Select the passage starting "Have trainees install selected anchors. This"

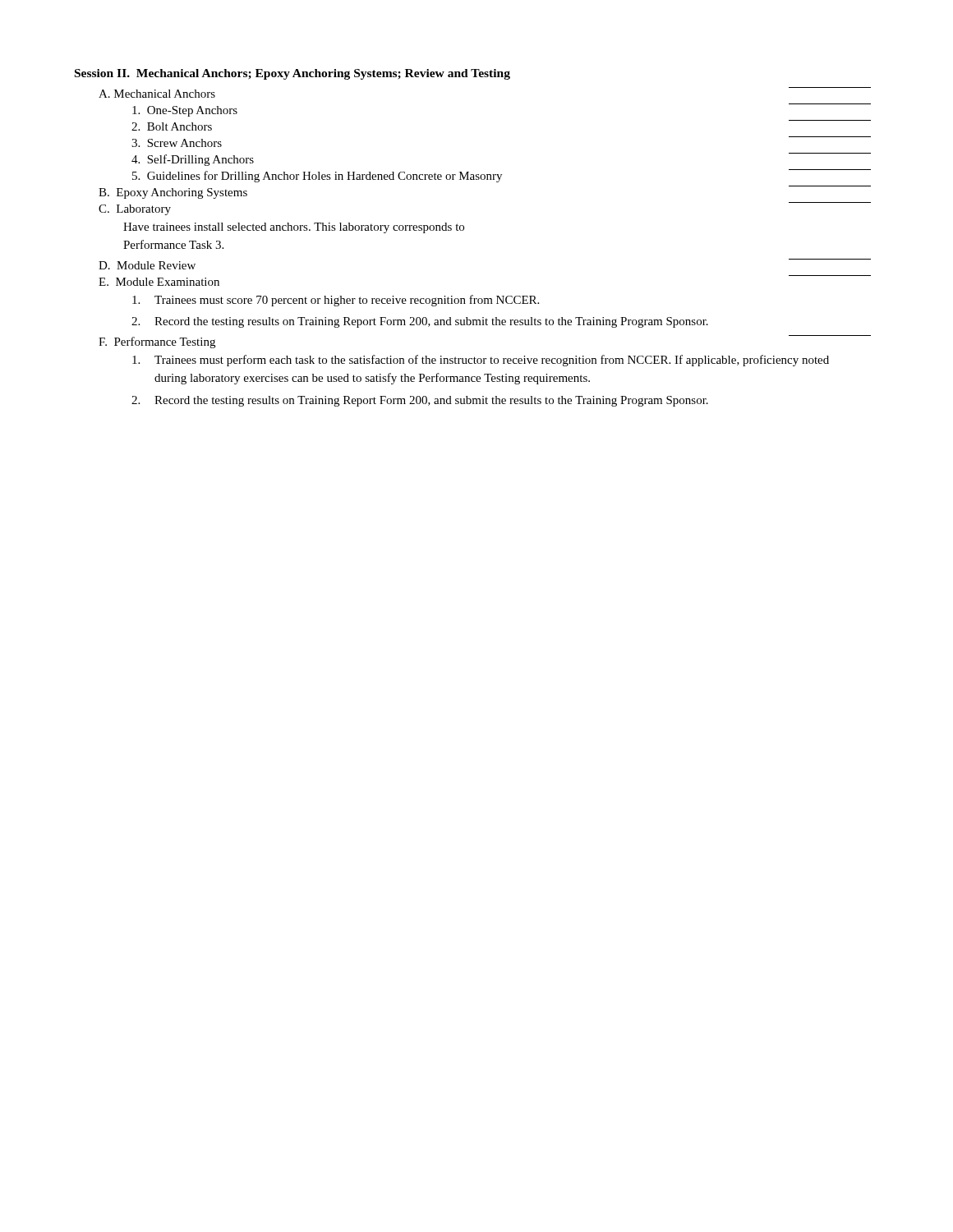pos(294,236)
